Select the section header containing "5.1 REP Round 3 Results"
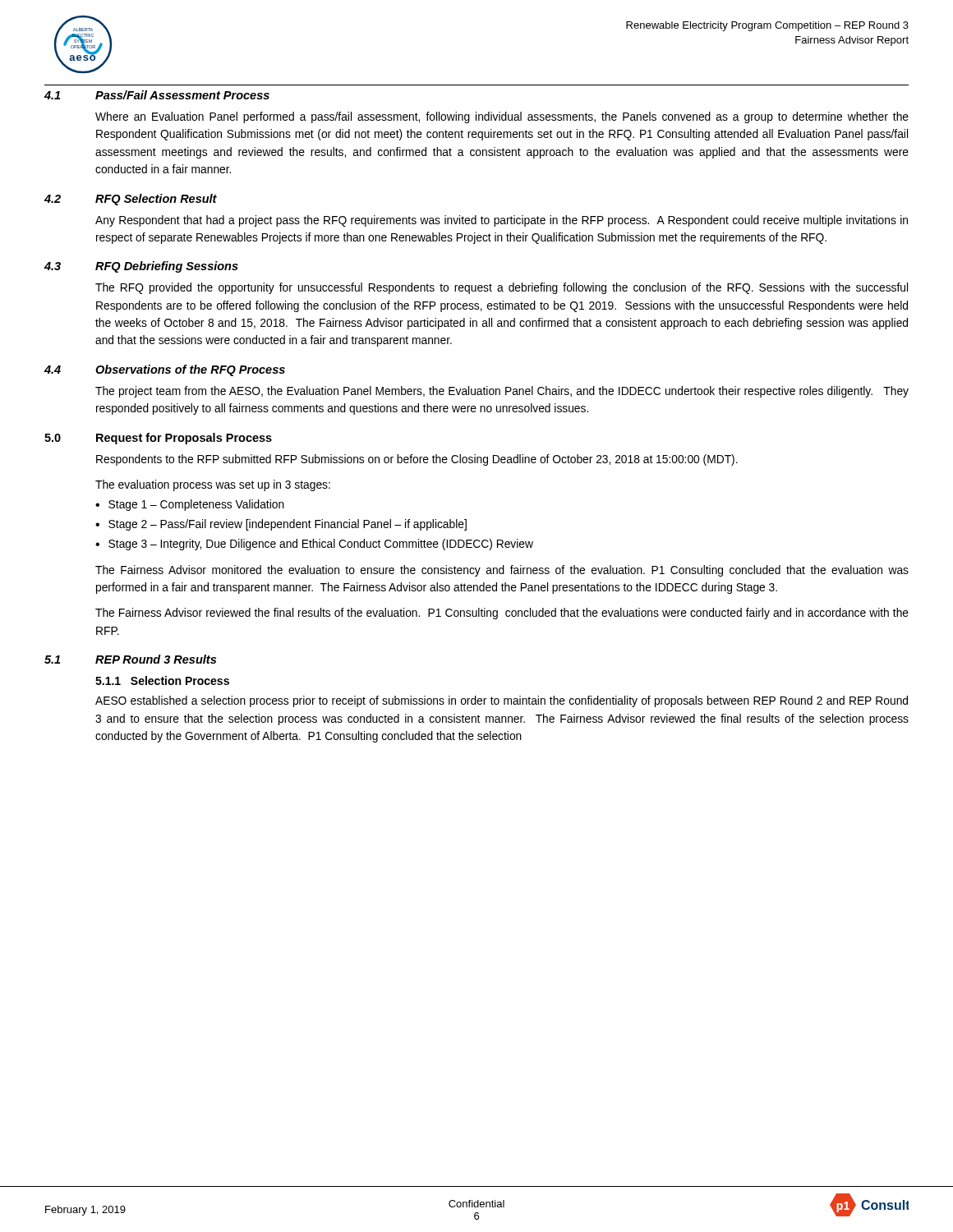Image resolution: width=953 pixels, height=1232 pixels. (x=131, y=660)
